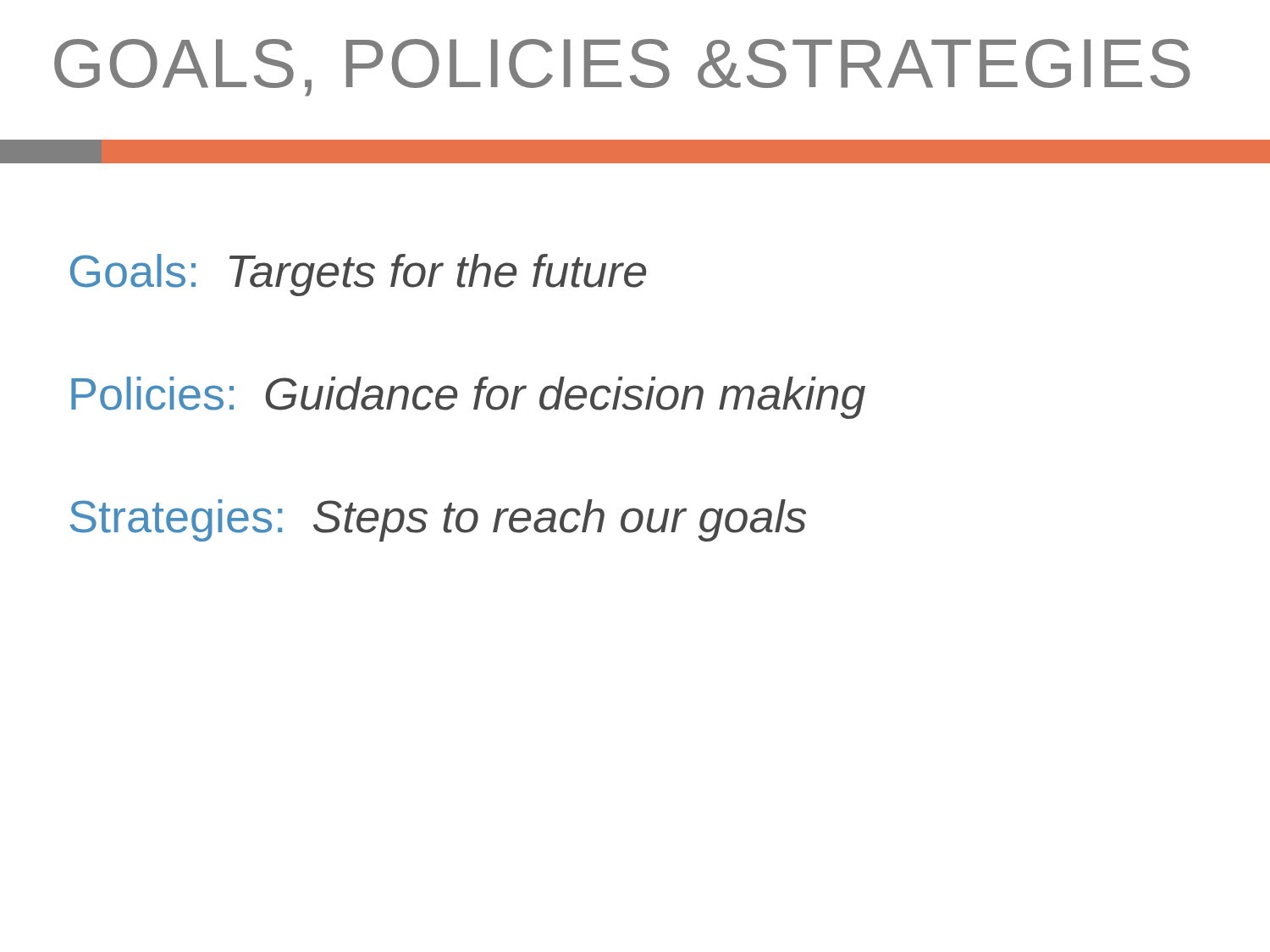Select the text that says "Goals: Targets for the future"

pos(358,271)
